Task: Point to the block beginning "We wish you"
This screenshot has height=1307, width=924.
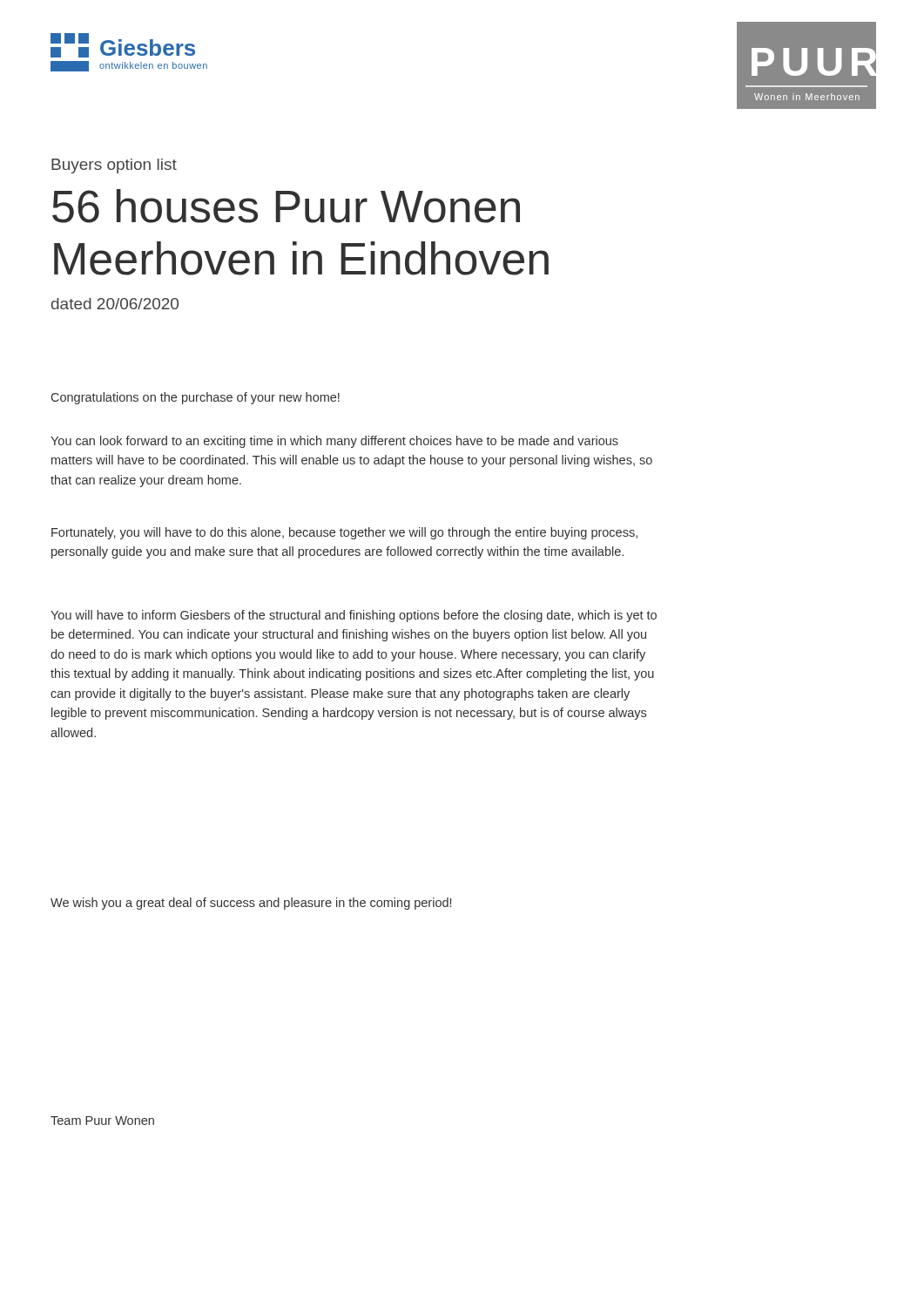Action: 252,903
